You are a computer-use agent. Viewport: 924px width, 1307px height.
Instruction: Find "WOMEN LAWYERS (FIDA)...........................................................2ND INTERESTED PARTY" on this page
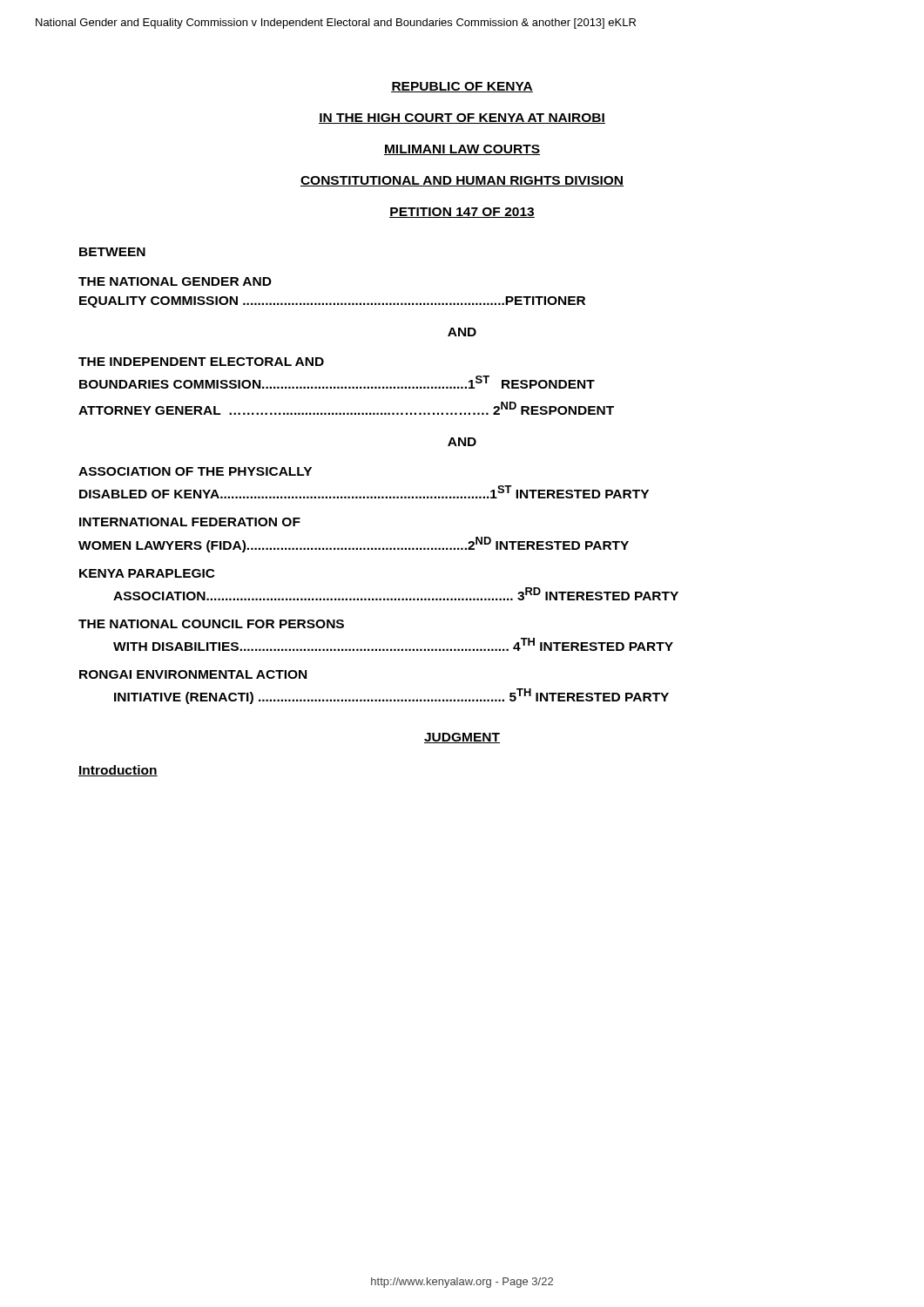(x=354, y=543)
